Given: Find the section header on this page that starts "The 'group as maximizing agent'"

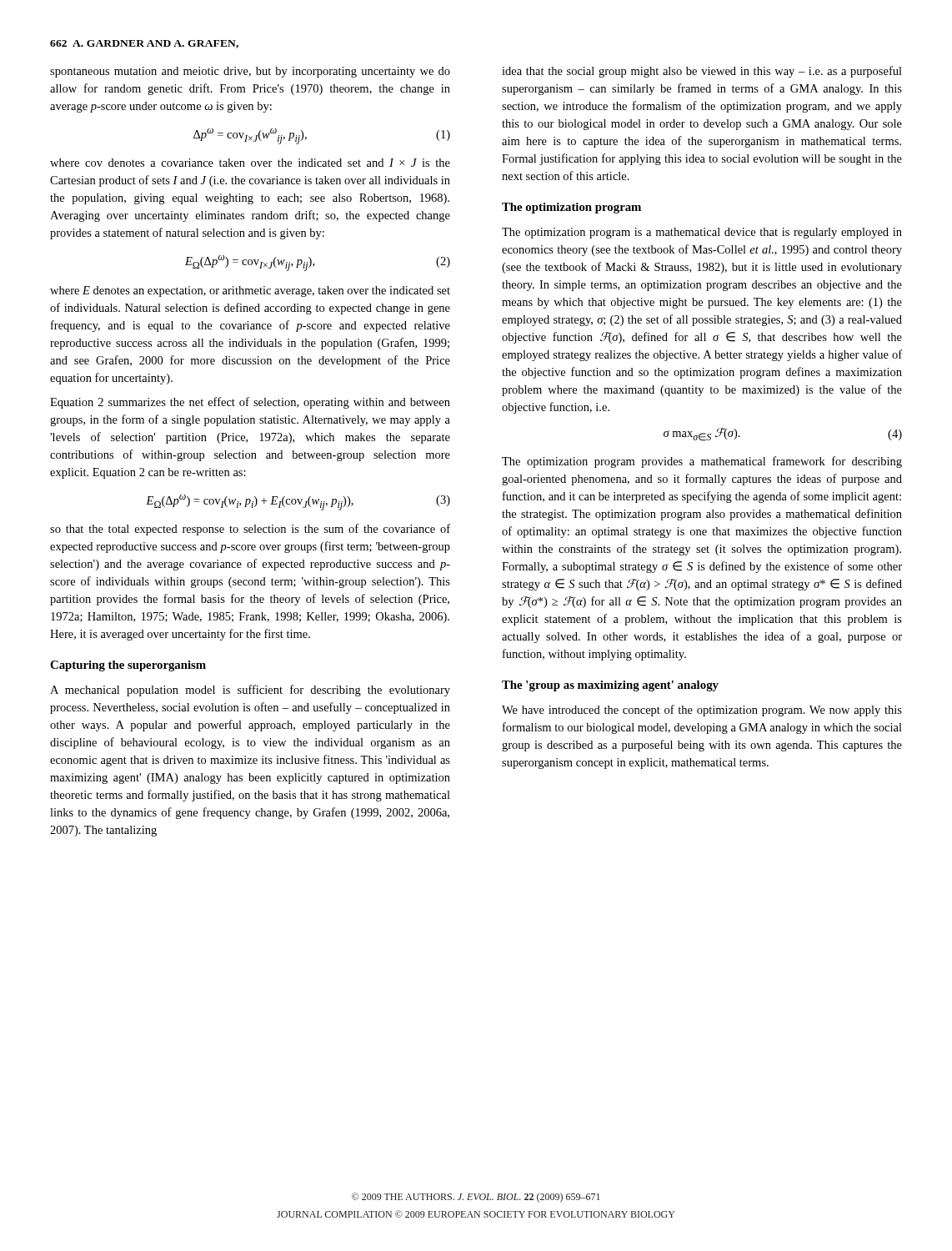Looking at the screenshot, I should tap(610, 685).
